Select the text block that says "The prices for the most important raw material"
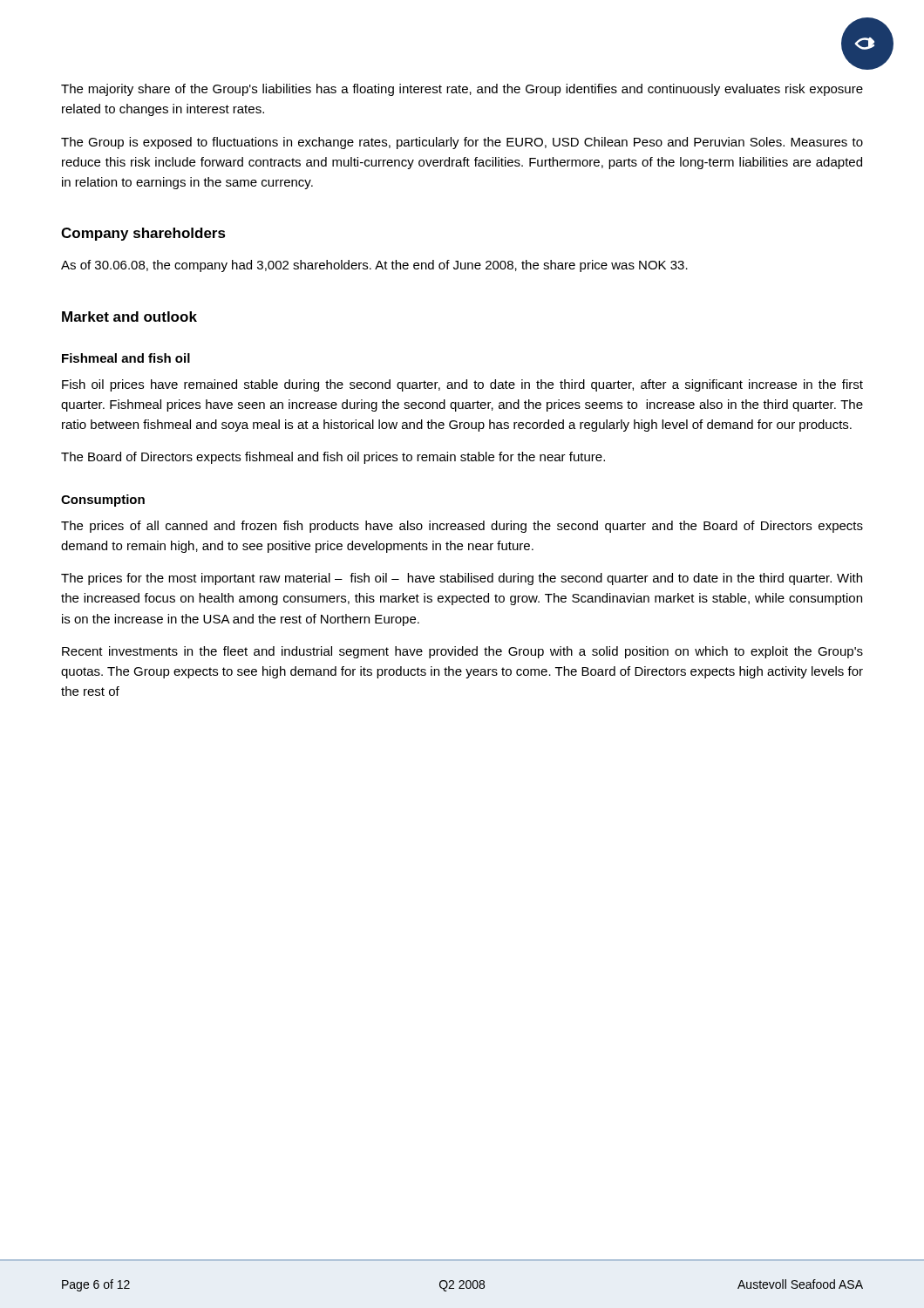 462,598
